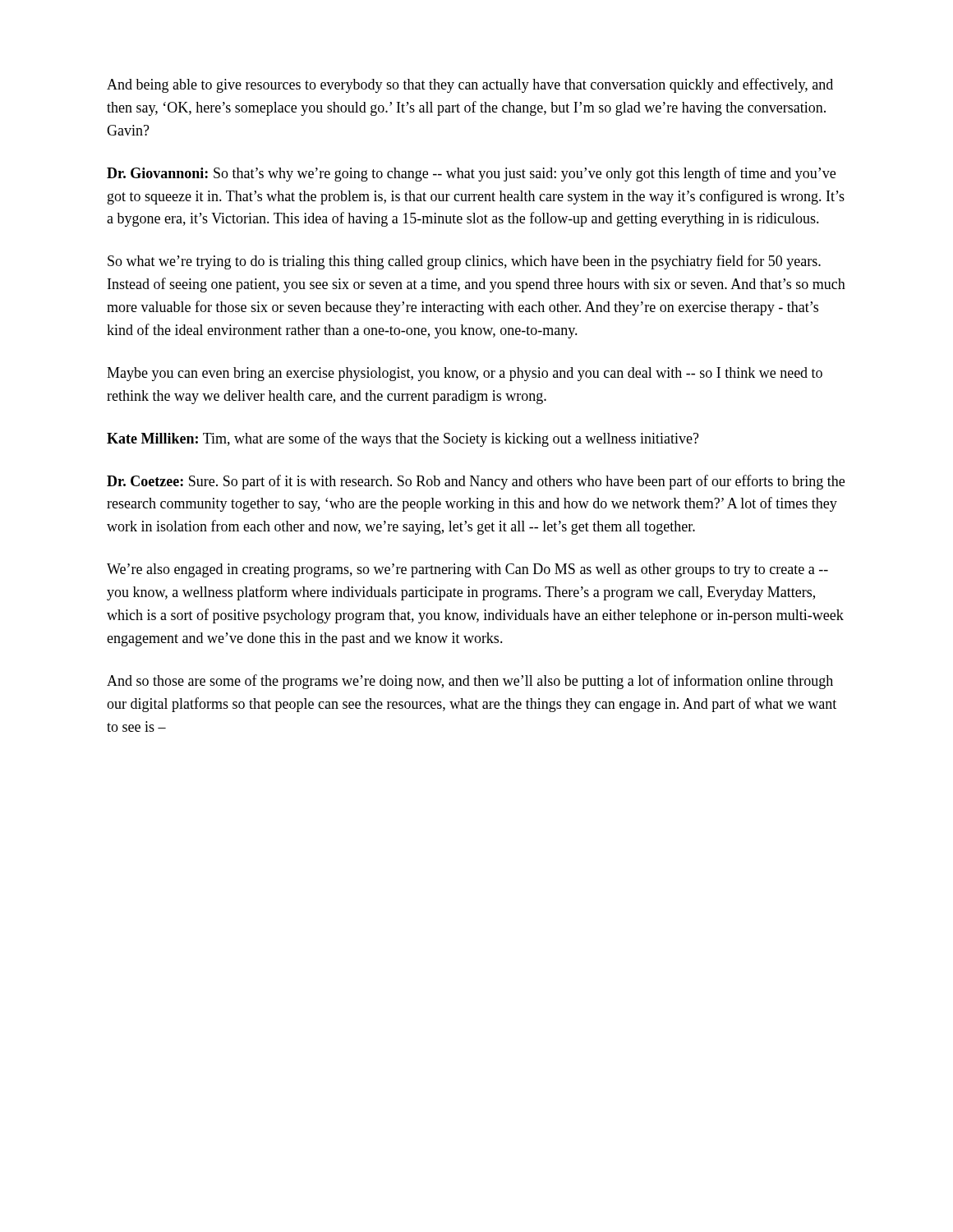Screen dimensions: 1232x953
Task: Navigate to the region starting "Maybe you can even bring an"
Action: (465, 384)
